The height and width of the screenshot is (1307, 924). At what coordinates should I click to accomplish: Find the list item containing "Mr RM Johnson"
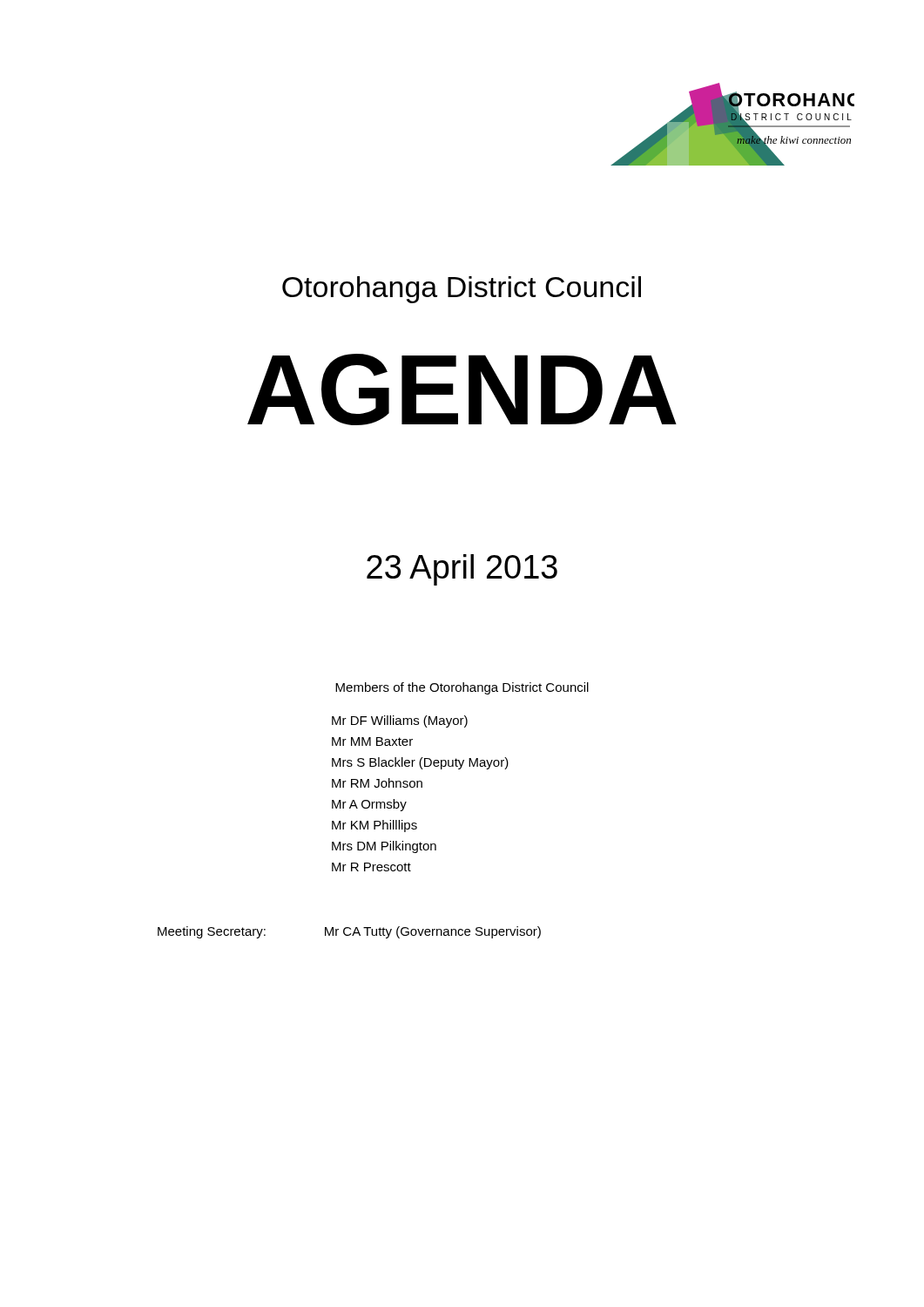click(x=377, y=783)
